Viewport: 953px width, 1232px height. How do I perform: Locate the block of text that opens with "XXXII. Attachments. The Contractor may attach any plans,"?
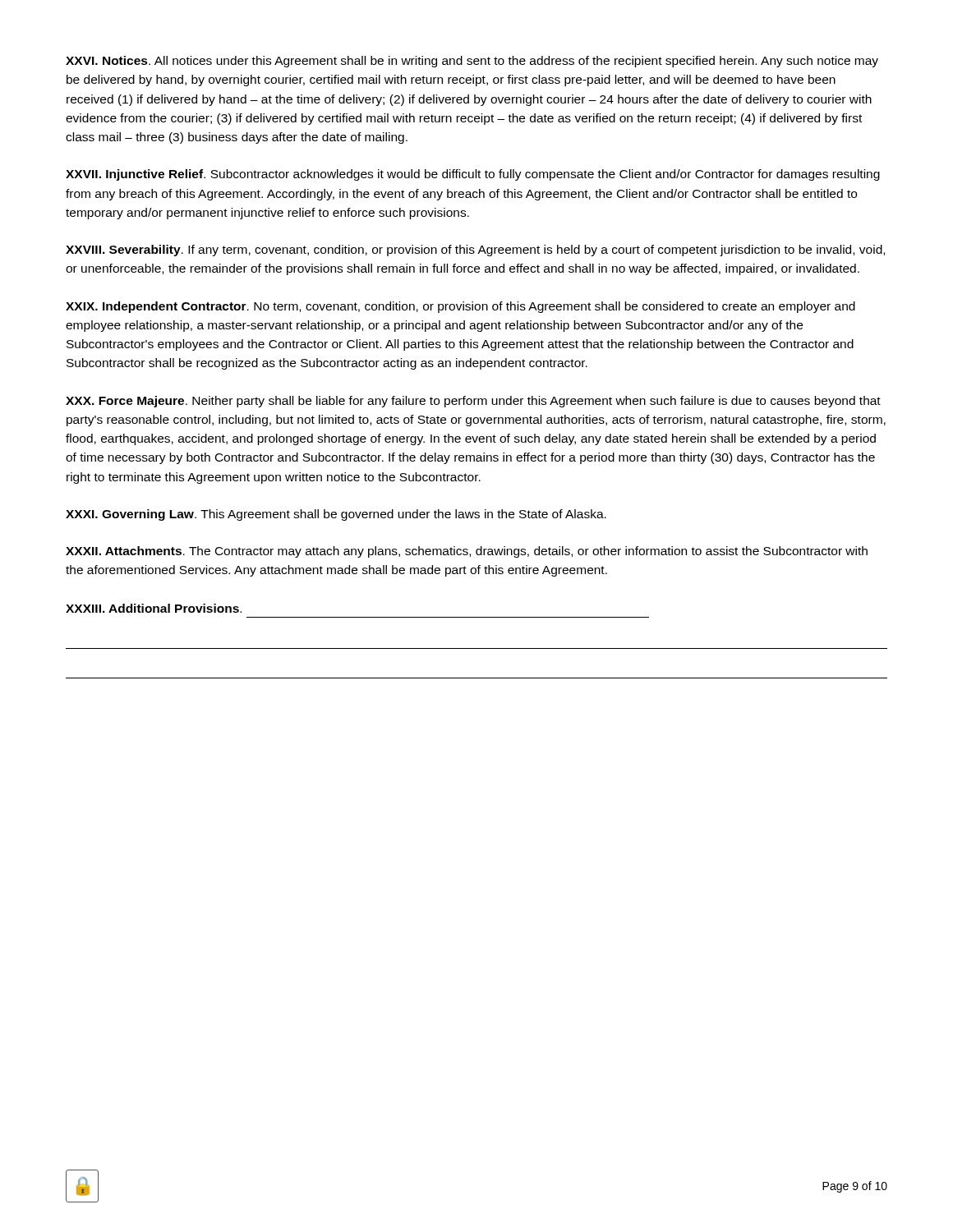(467, 560)
